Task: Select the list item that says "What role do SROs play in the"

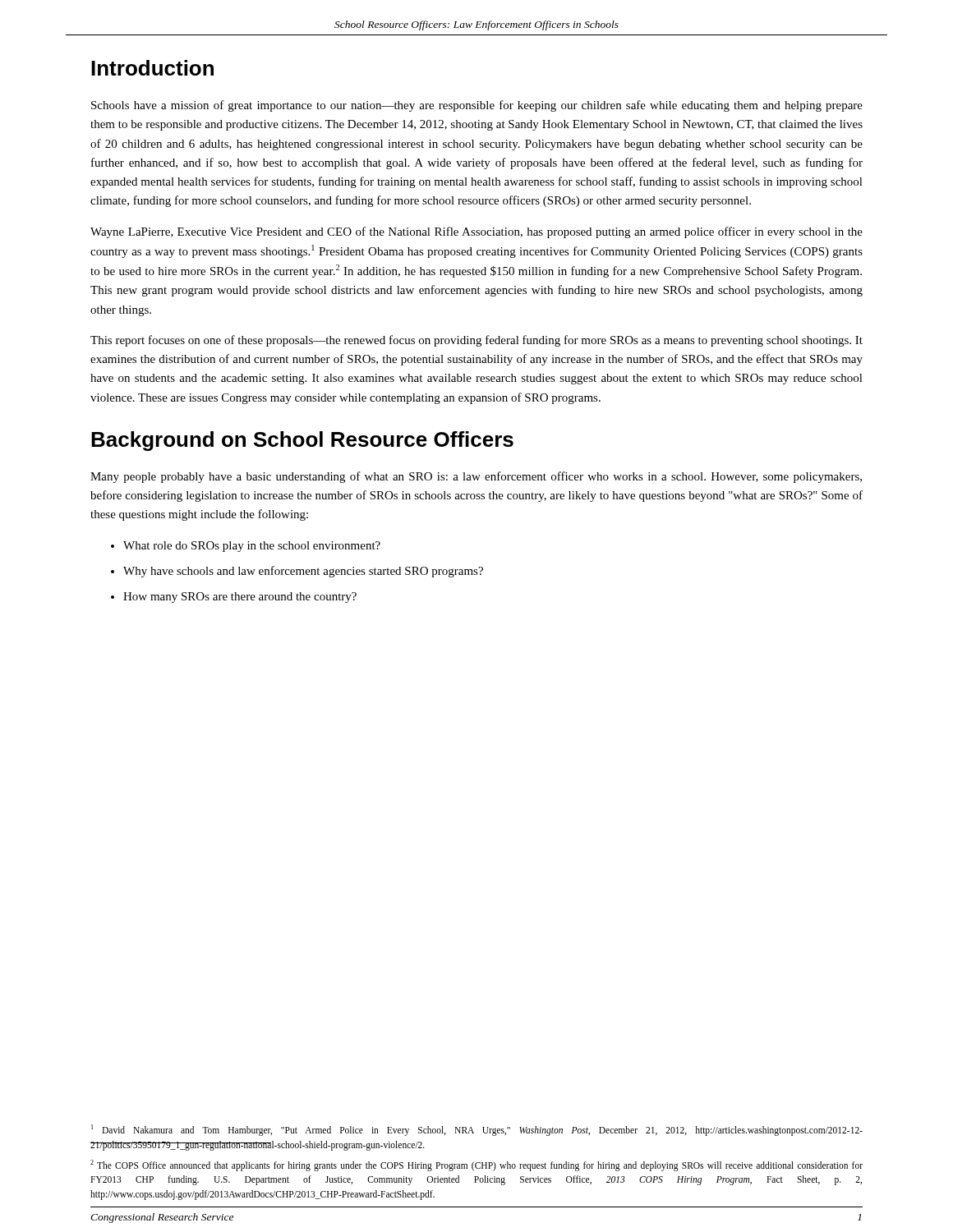Action: click(252, 547)
